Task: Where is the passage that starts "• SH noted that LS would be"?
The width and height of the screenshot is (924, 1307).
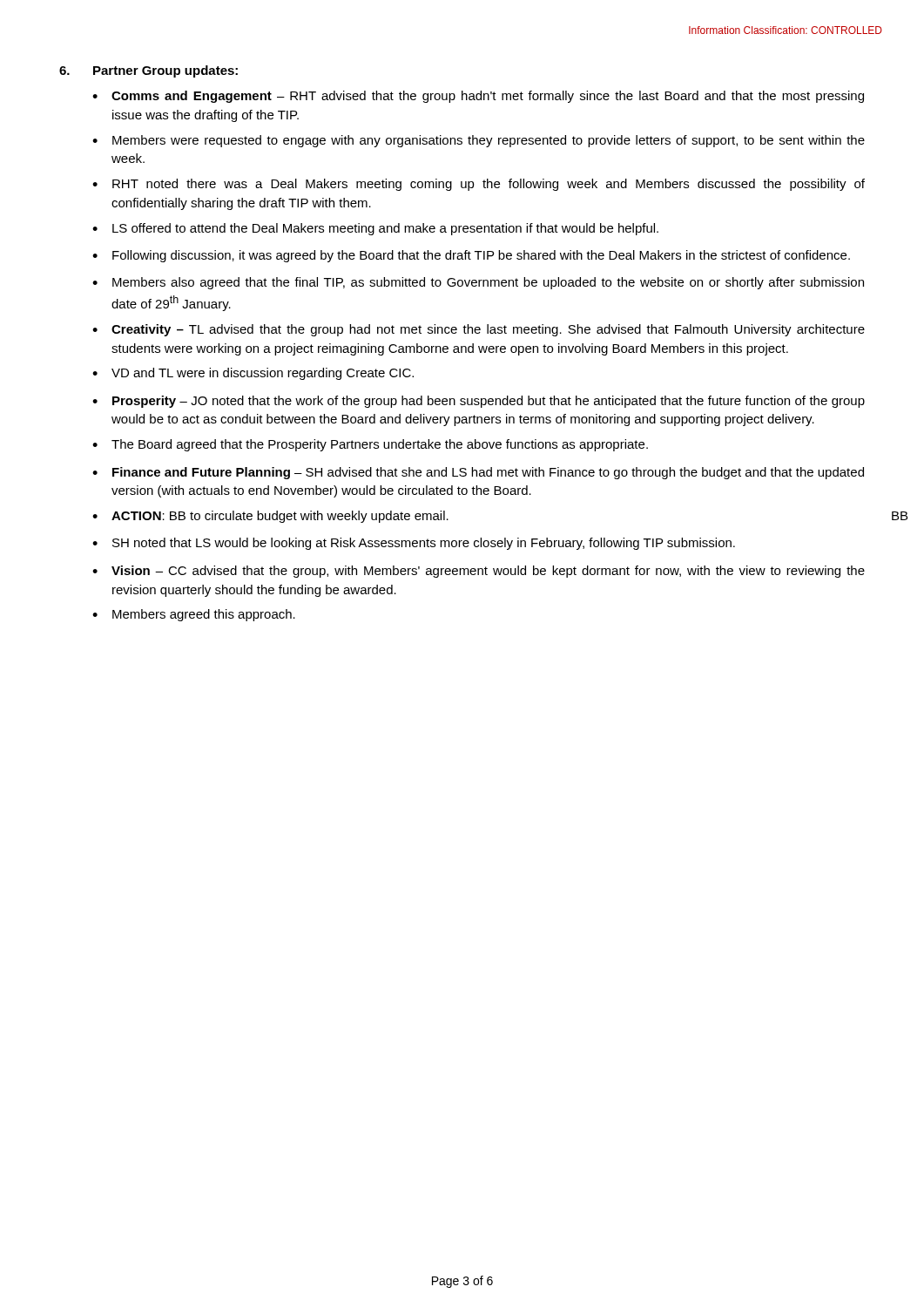Action: pyautogui.click(x=479, y=544)
